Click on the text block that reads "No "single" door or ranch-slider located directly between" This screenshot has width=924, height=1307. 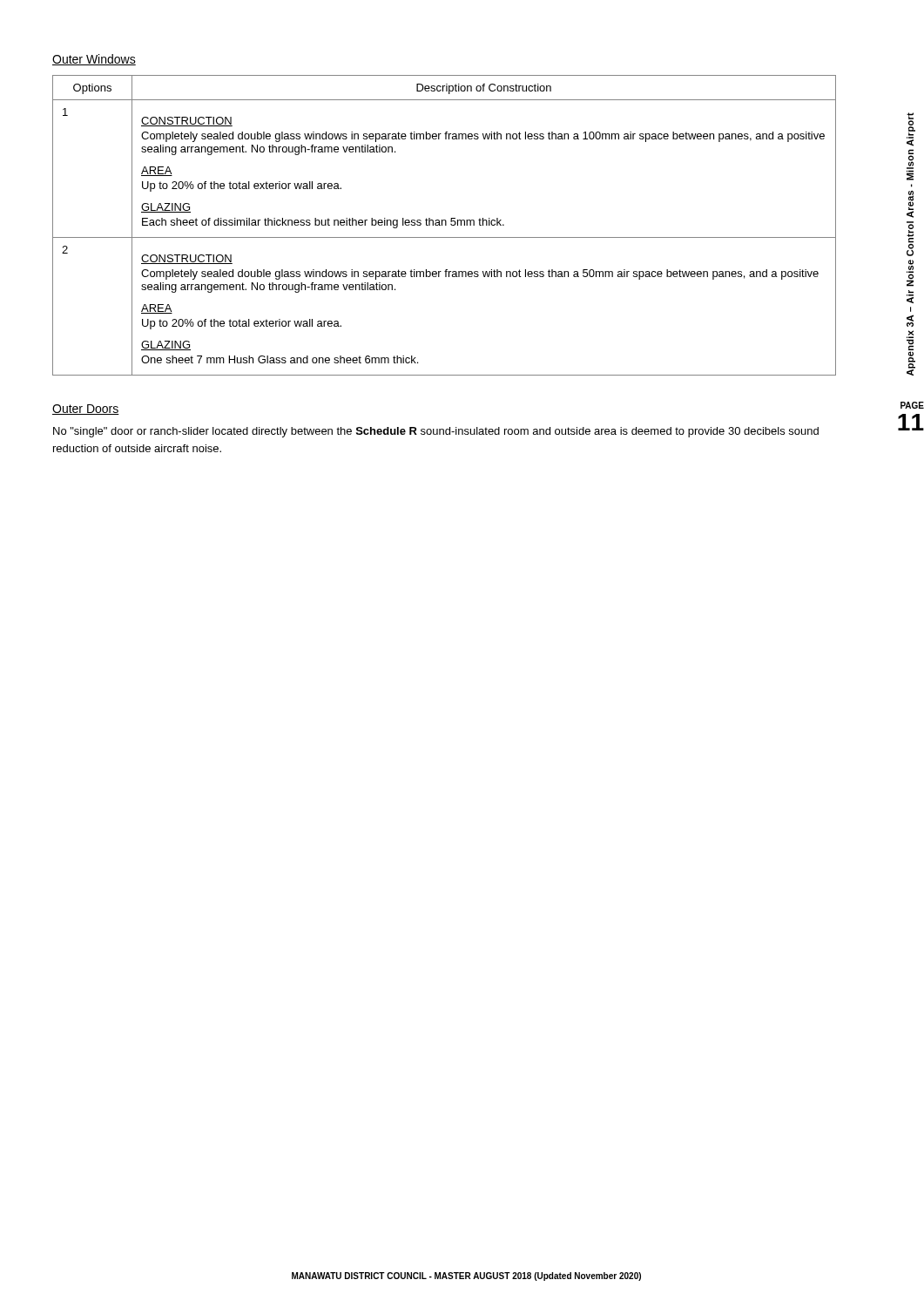(x=444, y=440)
